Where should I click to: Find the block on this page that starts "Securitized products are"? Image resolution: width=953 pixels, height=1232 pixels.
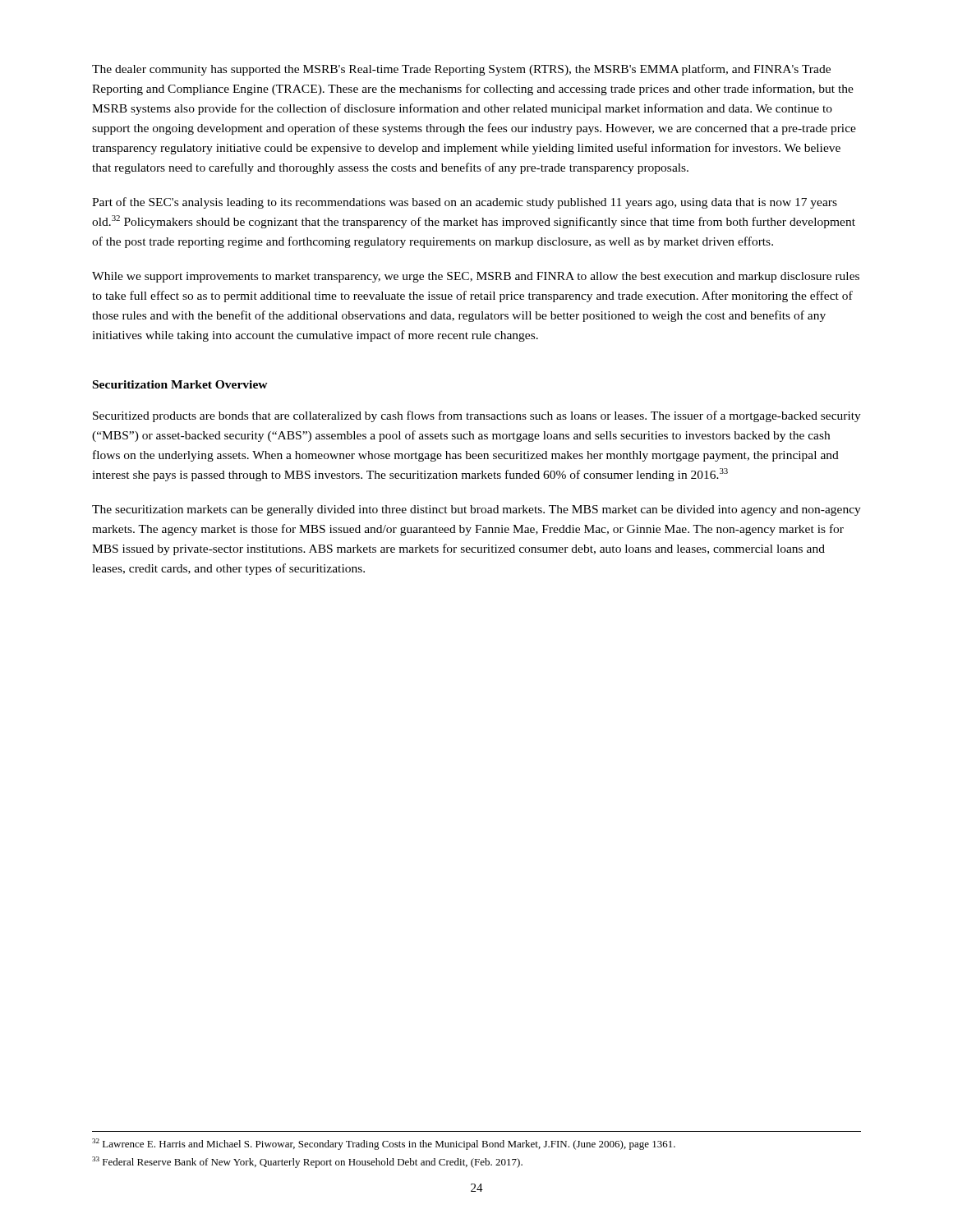tap(476, 445)
